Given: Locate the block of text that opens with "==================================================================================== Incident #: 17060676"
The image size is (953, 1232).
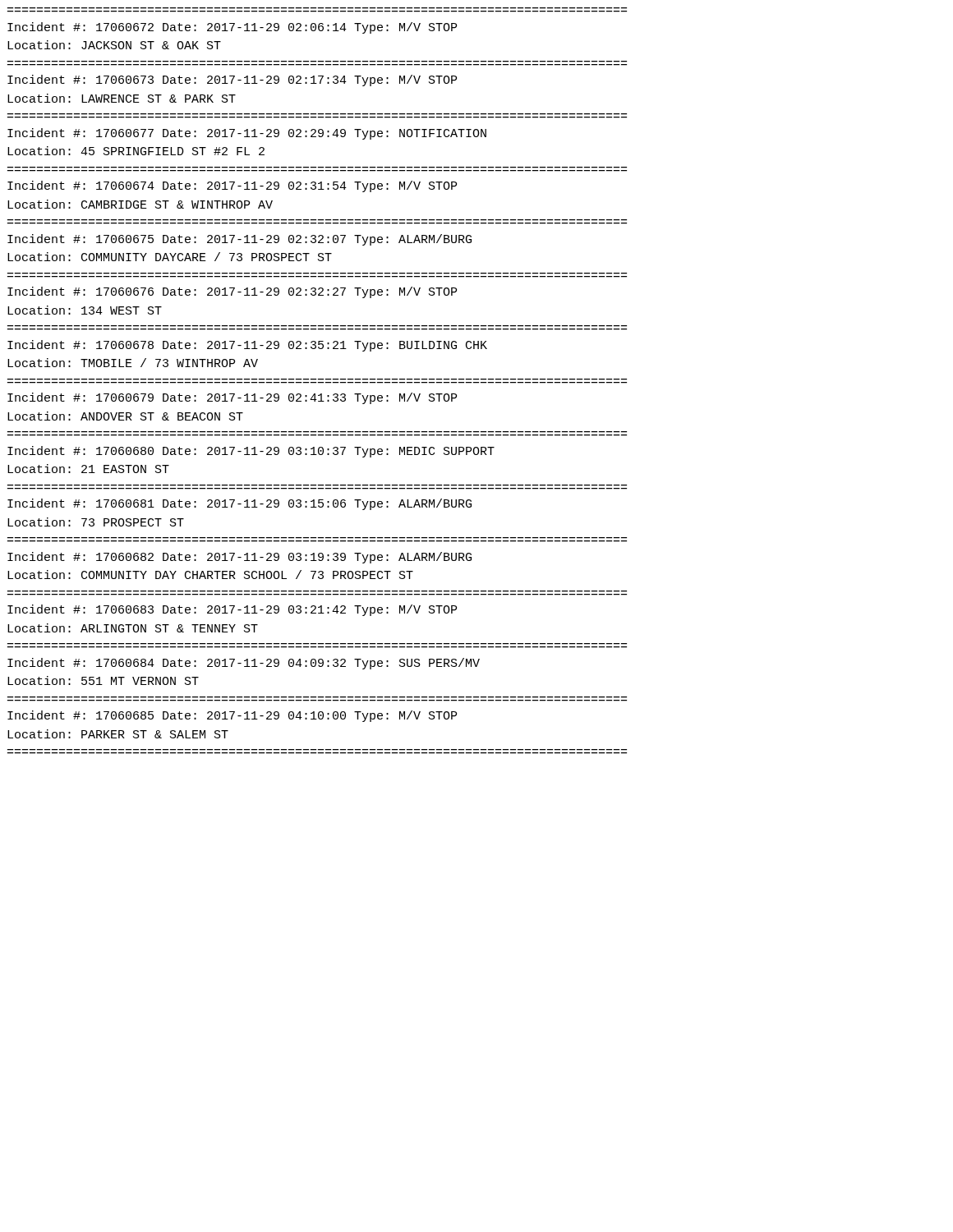Looking at the screenshot, I should pos(232,292).
